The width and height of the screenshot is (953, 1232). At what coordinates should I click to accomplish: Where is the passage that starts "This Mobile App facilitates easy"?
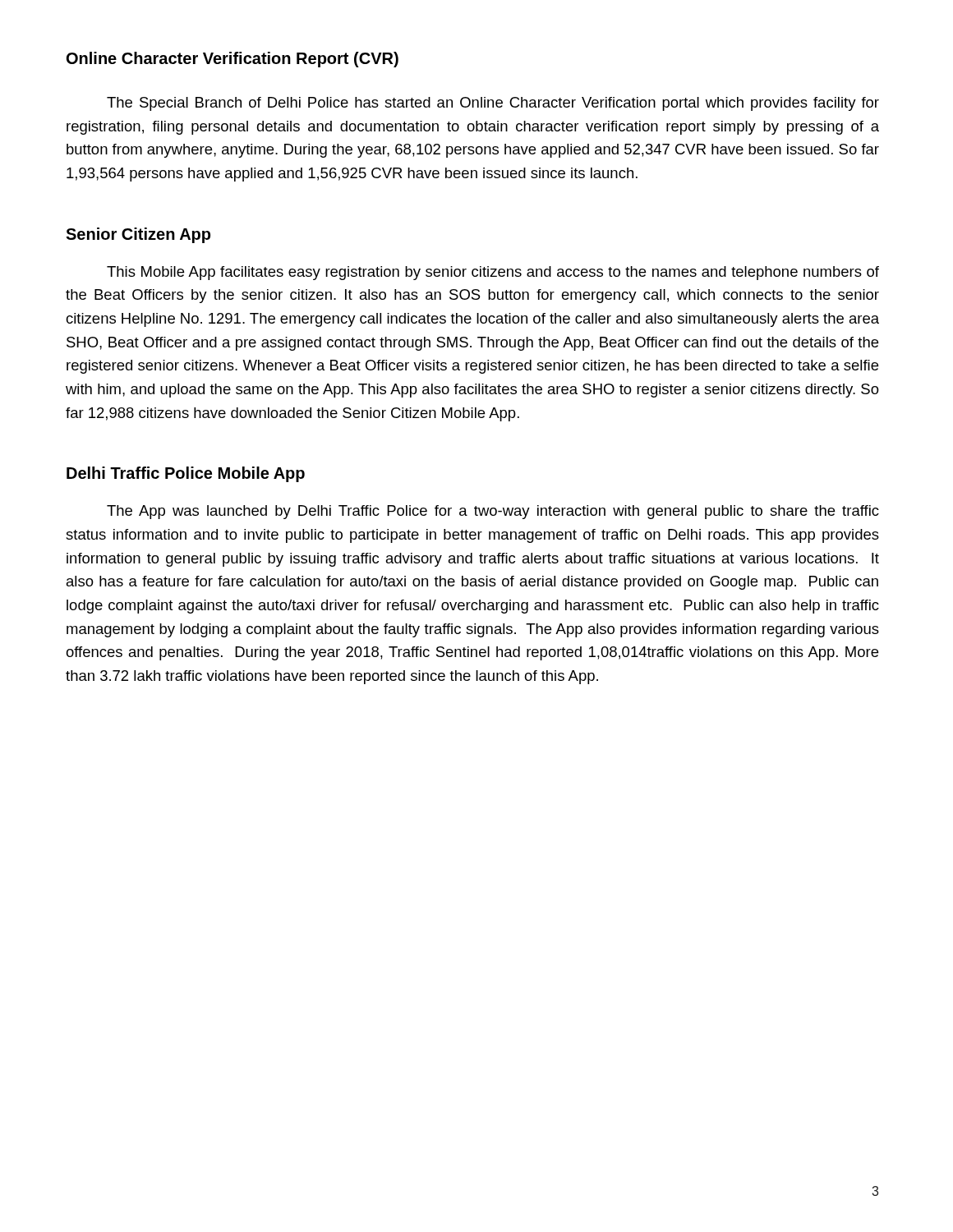pos(472,342)
